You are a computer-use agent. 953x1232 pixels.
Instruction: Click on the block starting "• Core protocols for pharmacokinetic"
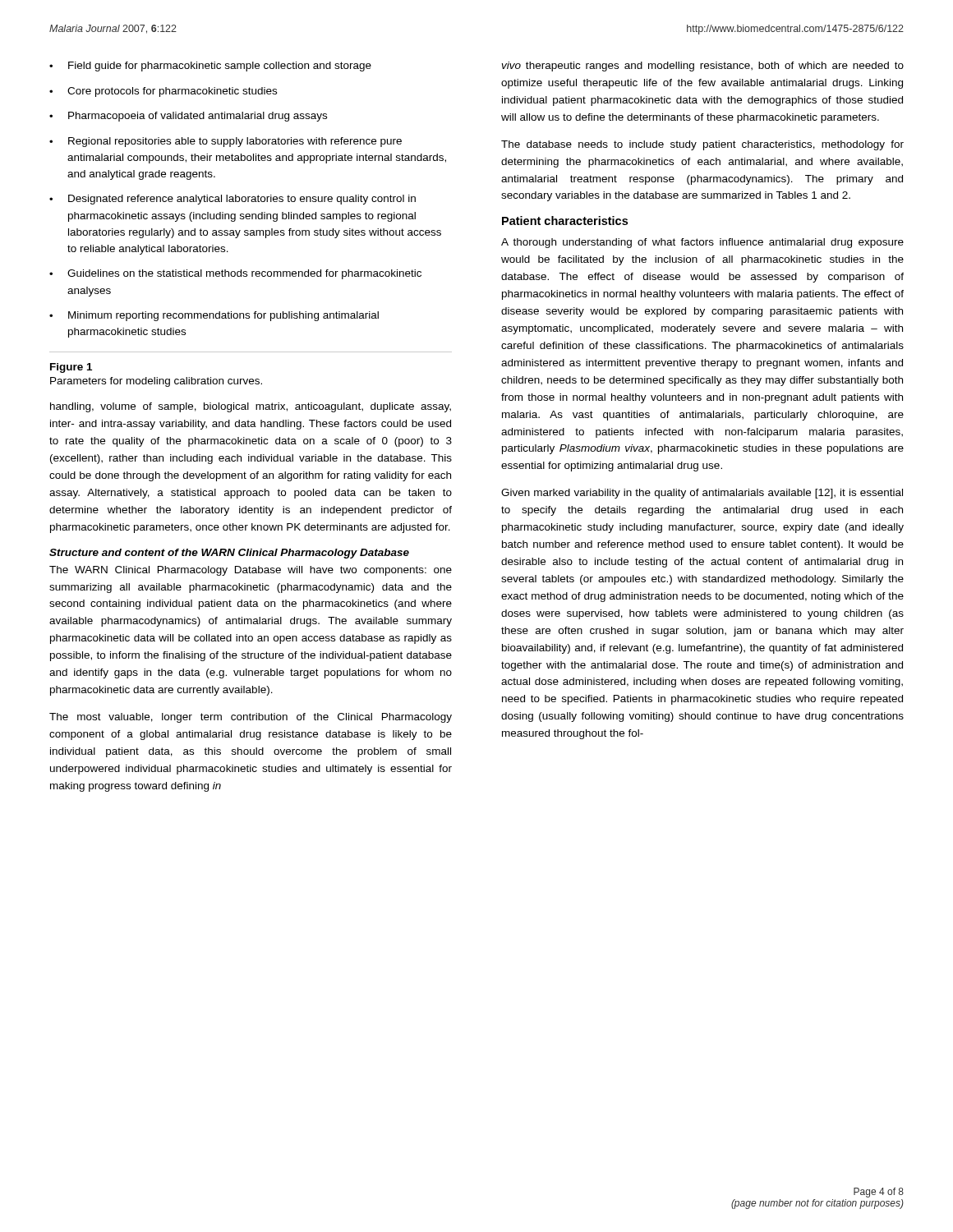pos(163,91)
